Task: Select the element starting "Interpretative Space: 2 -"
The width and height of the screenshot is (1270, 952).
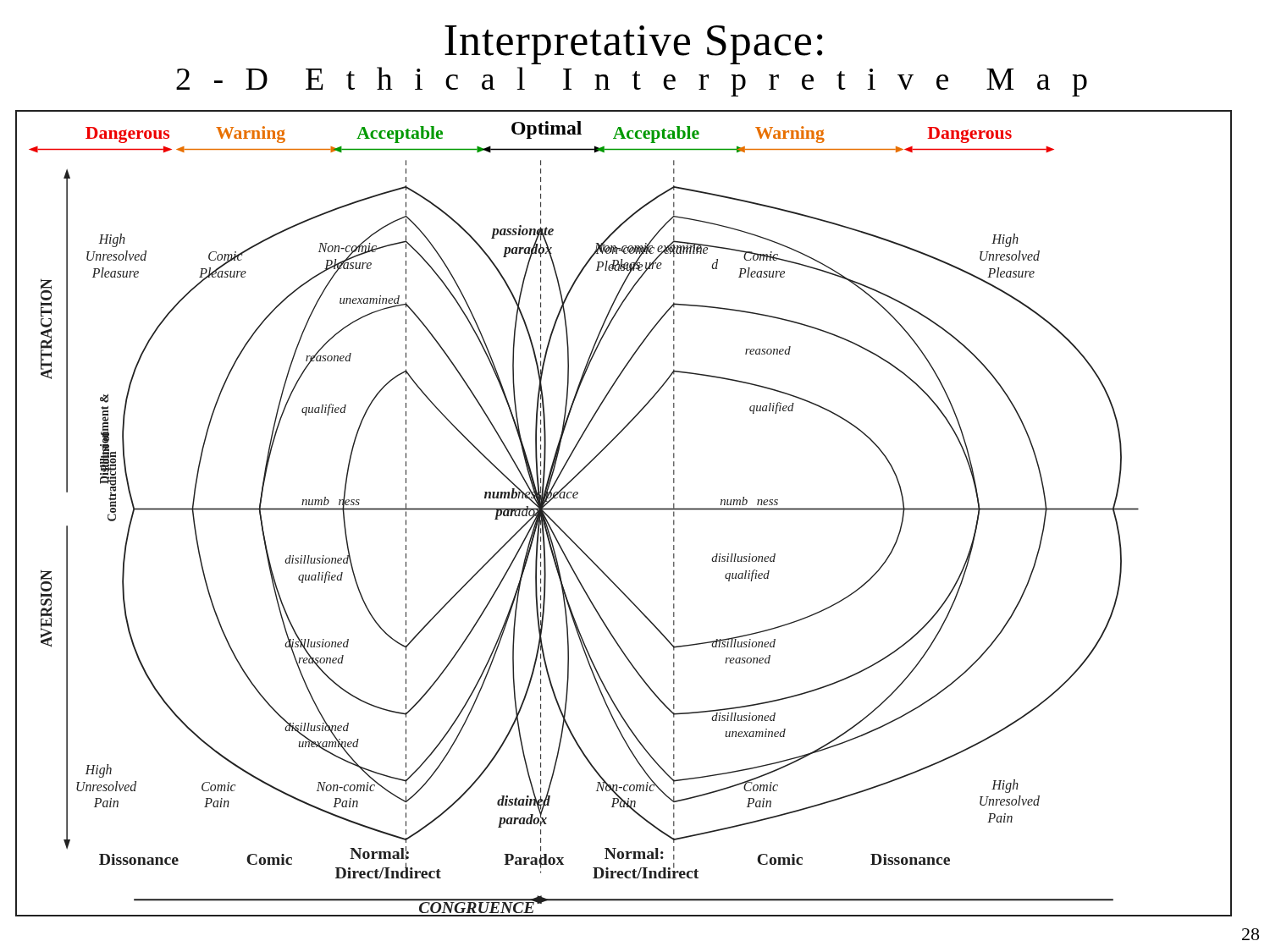Action: coord(635,56)
